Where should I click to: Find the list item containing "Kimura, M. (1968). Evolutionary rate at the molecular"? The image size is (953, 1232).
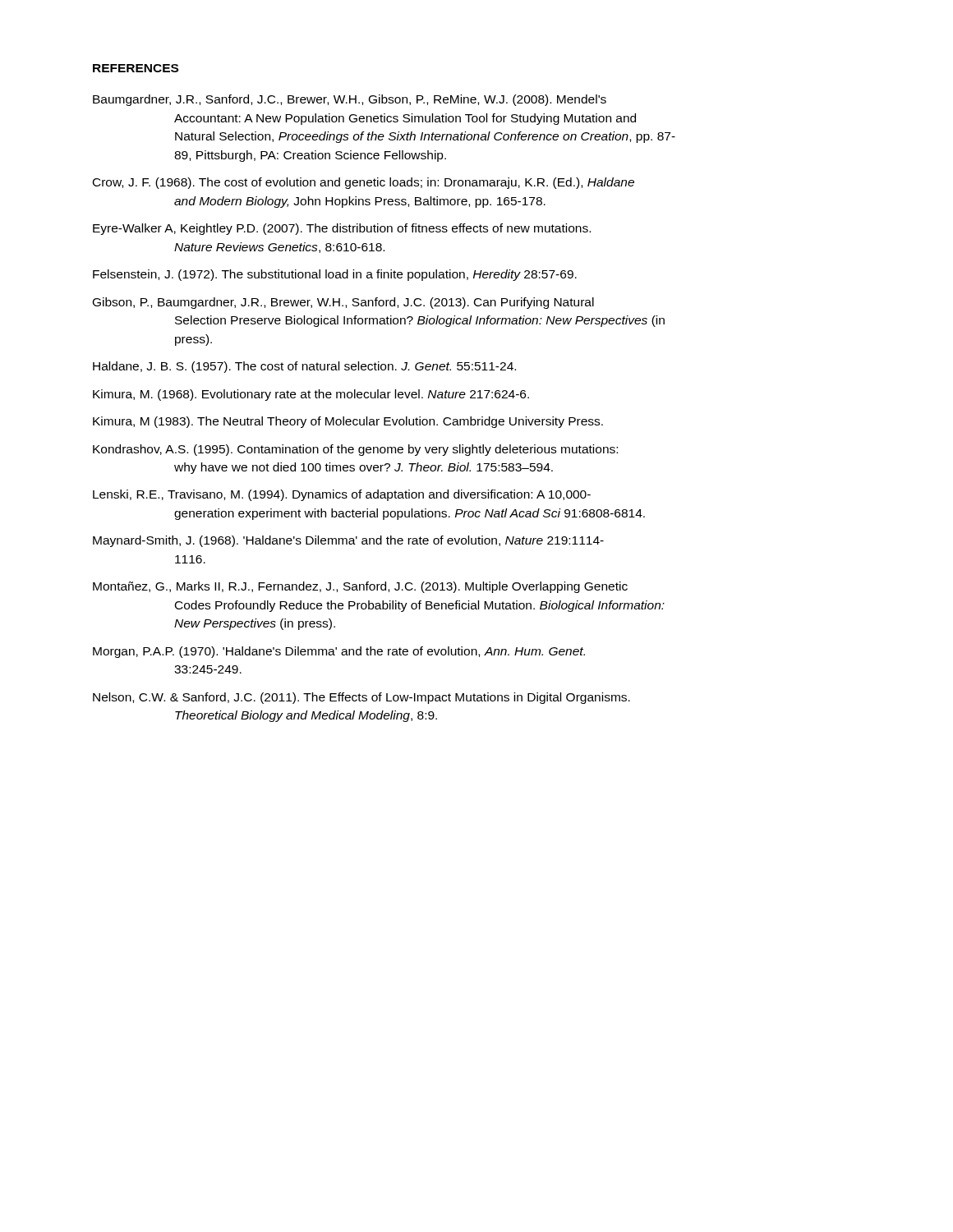pyautogui.click(x=311, y=393)
